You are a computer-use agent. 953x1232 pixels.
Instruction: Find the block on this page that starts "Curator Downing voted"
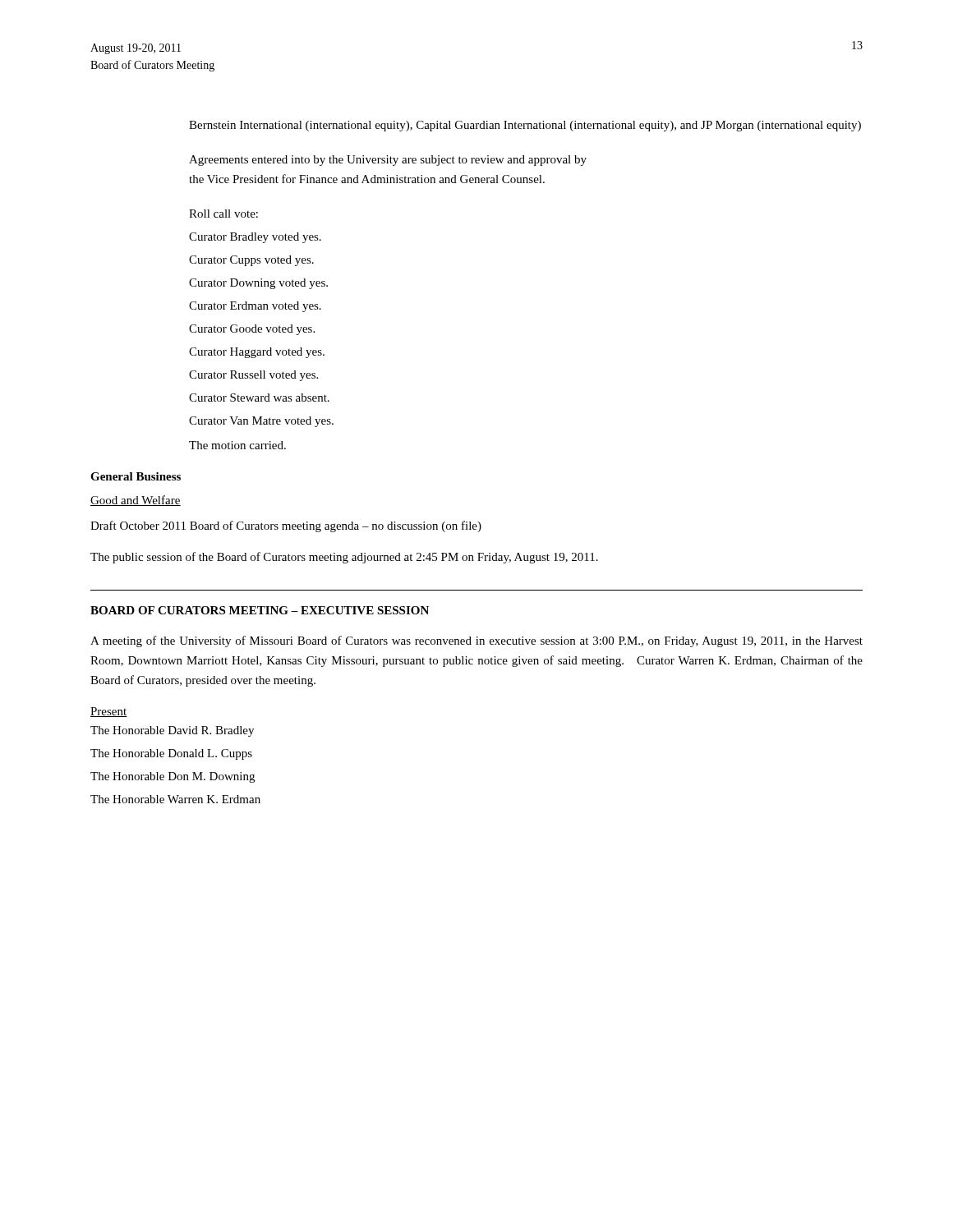(259, 283)
